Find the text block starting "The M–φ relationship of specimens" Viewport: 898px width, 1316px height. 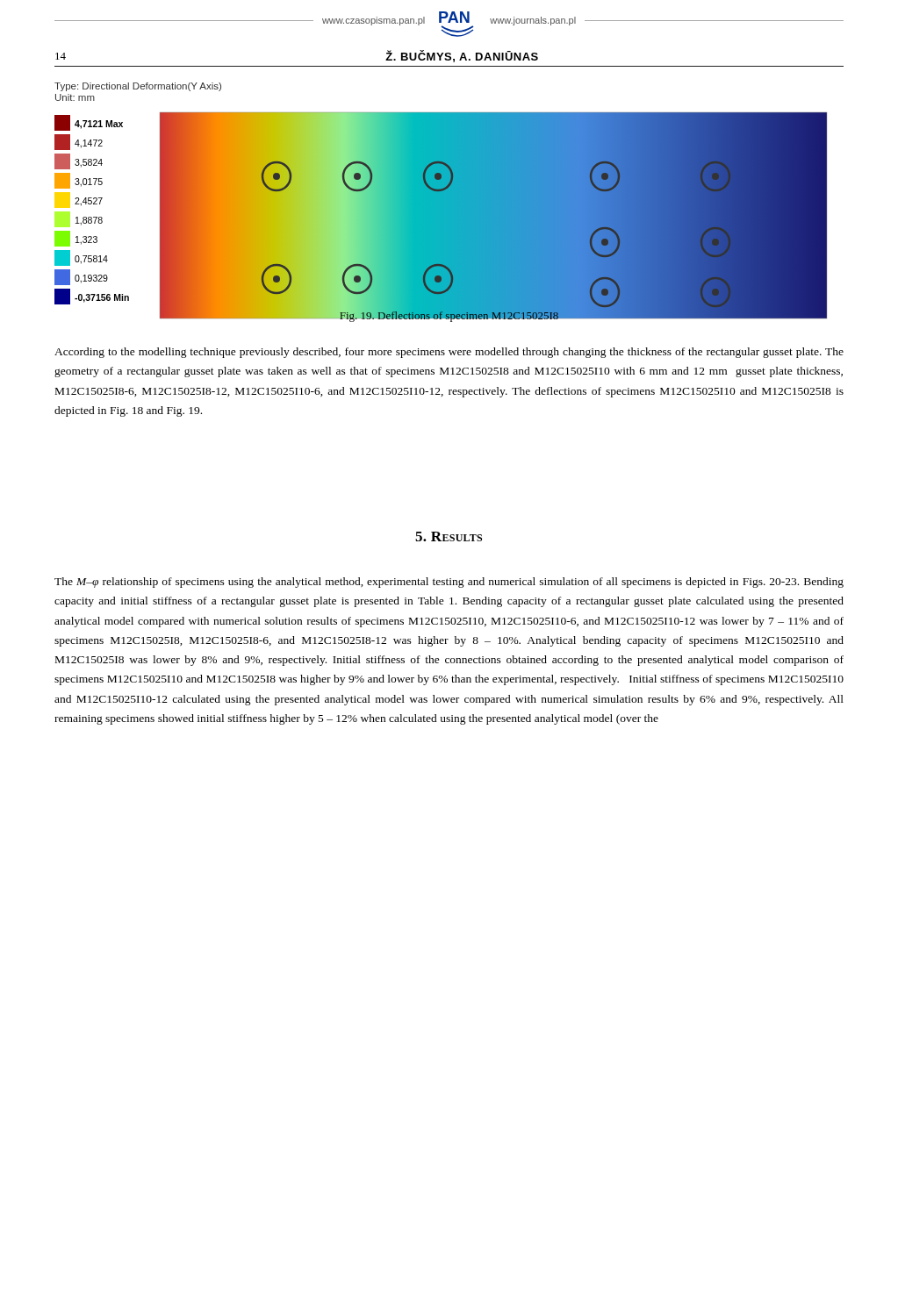click(x=449, y=650)
